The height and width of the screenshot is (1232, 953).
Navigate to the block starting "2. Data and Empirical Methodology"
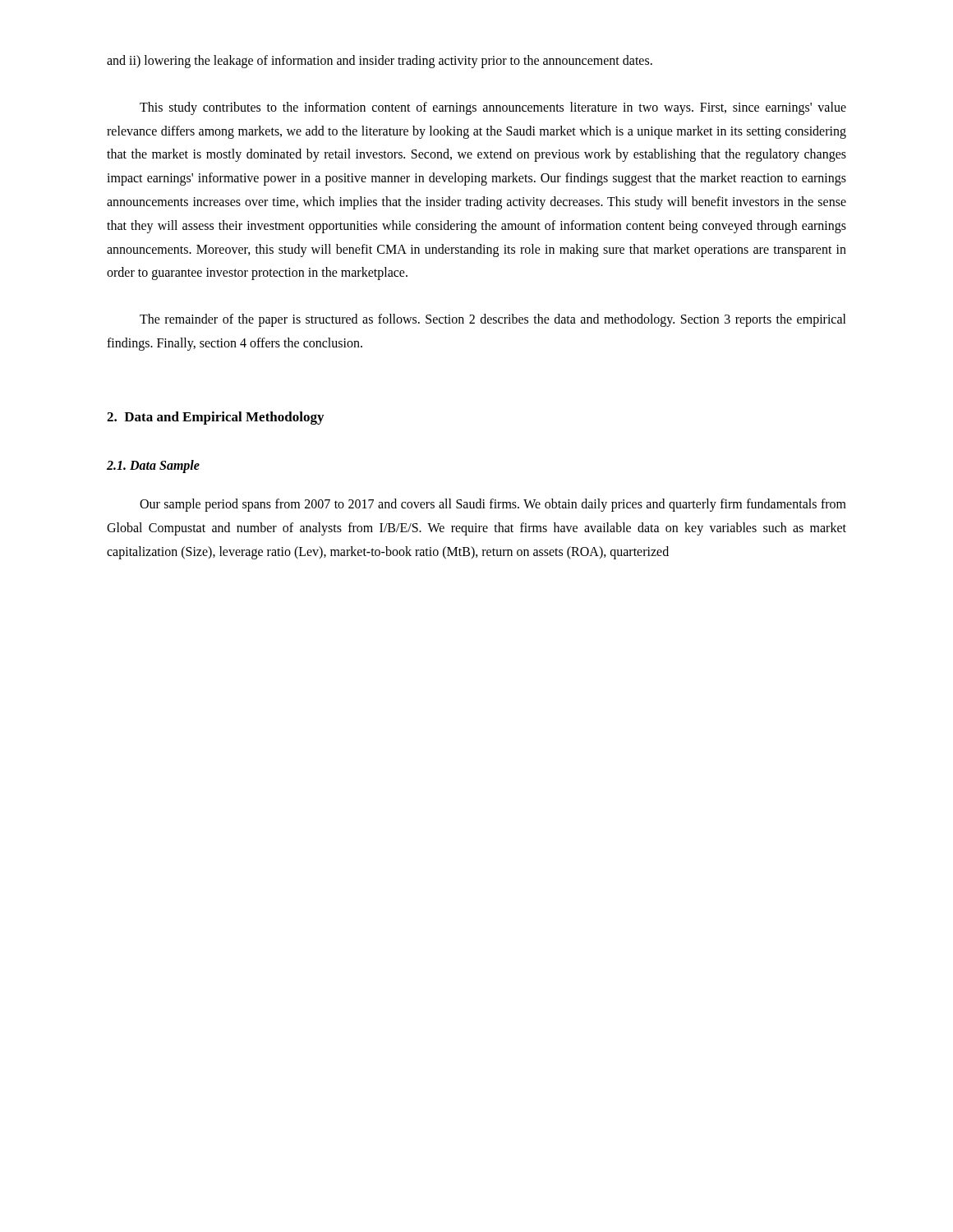(x=215, y=417)
